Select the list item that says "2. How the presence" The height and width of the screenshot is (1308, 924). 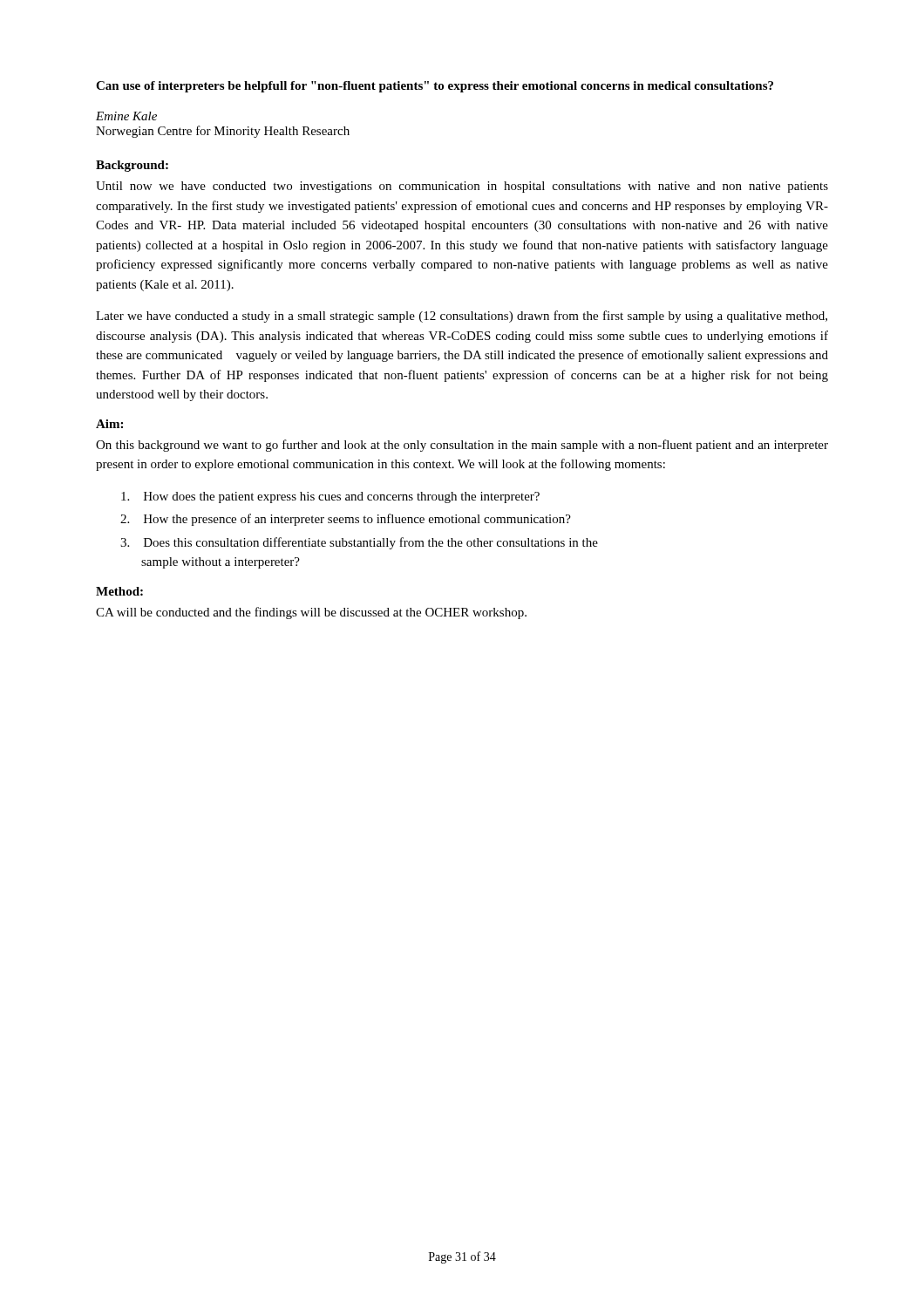coord(346,519)
